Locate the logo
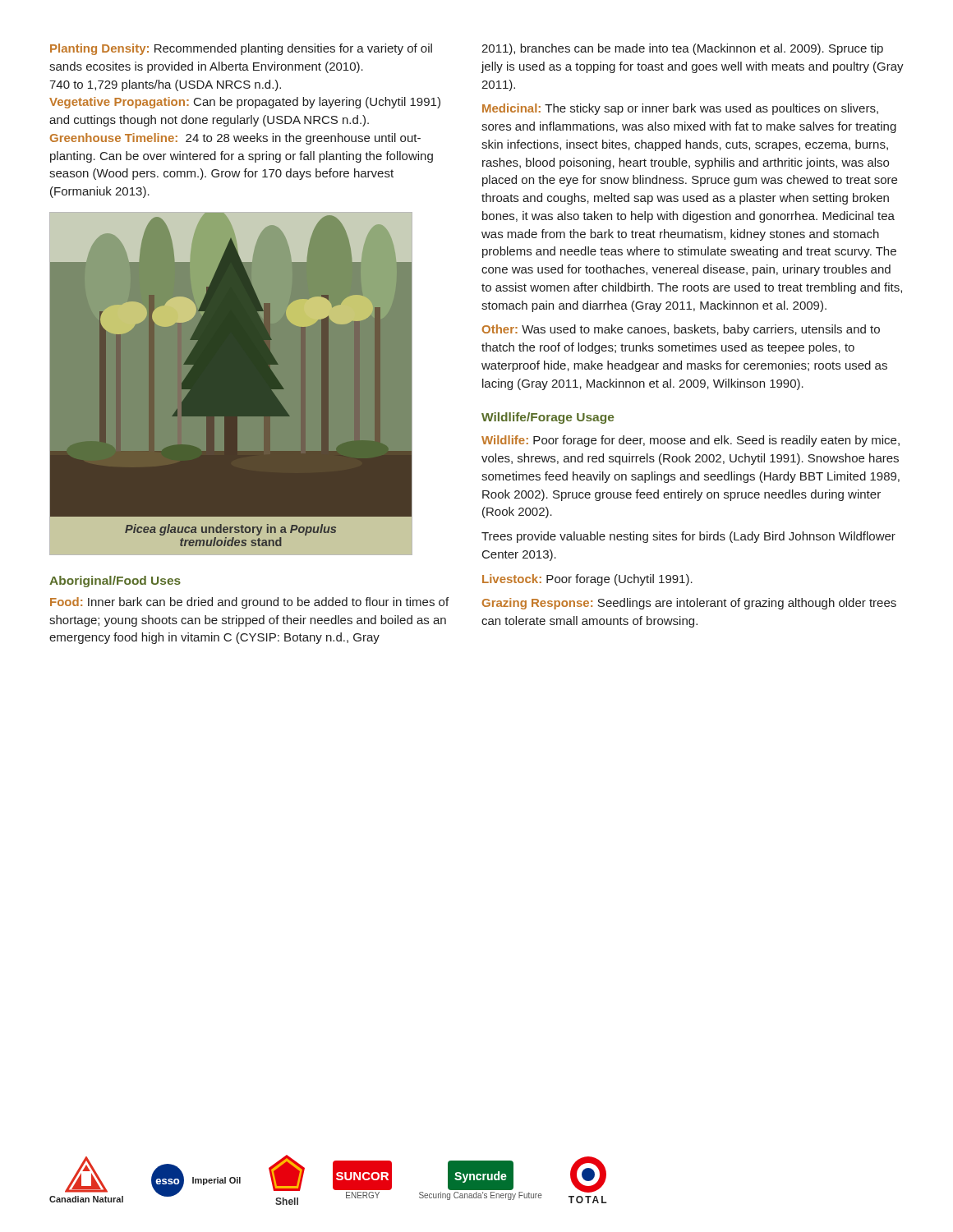The height and width of the screenshot is (1232, 953). tap(476, 1180)
